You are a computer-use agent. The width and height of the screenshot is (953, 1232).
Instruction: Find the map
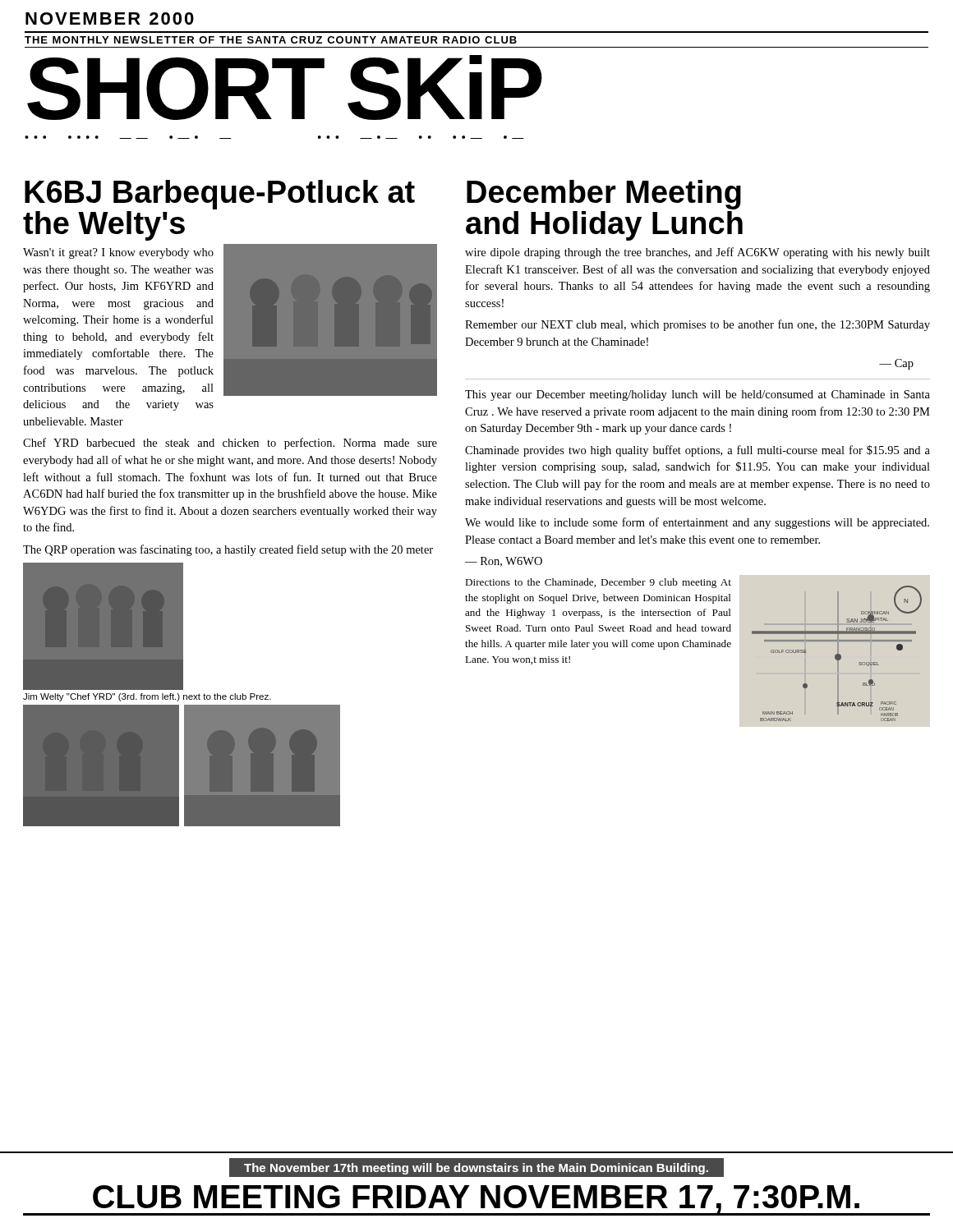pos(835,651)
